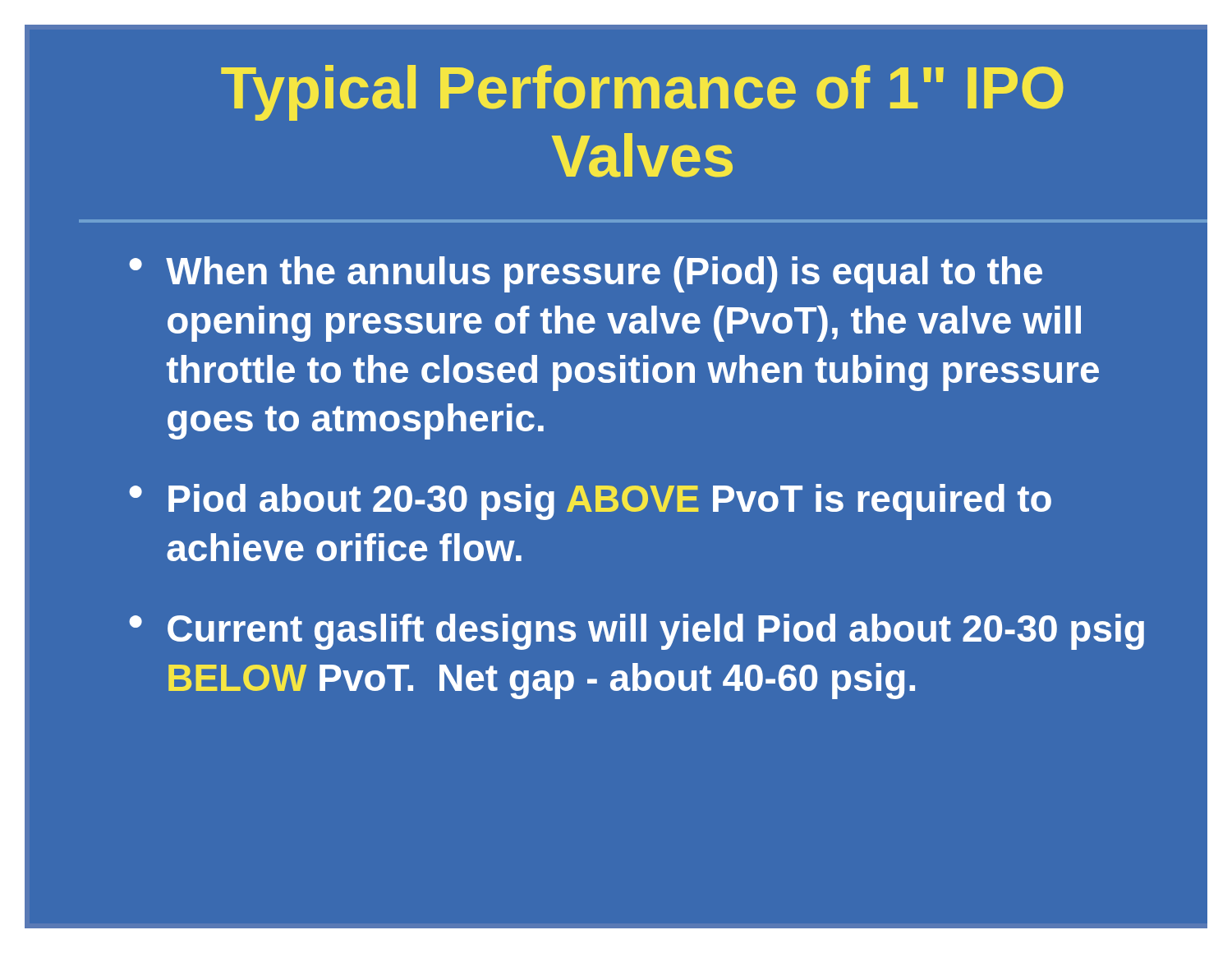
Task: Locate the block starting "• Piod about 20-30 psig ABOVE"
Action: (647, 524)
